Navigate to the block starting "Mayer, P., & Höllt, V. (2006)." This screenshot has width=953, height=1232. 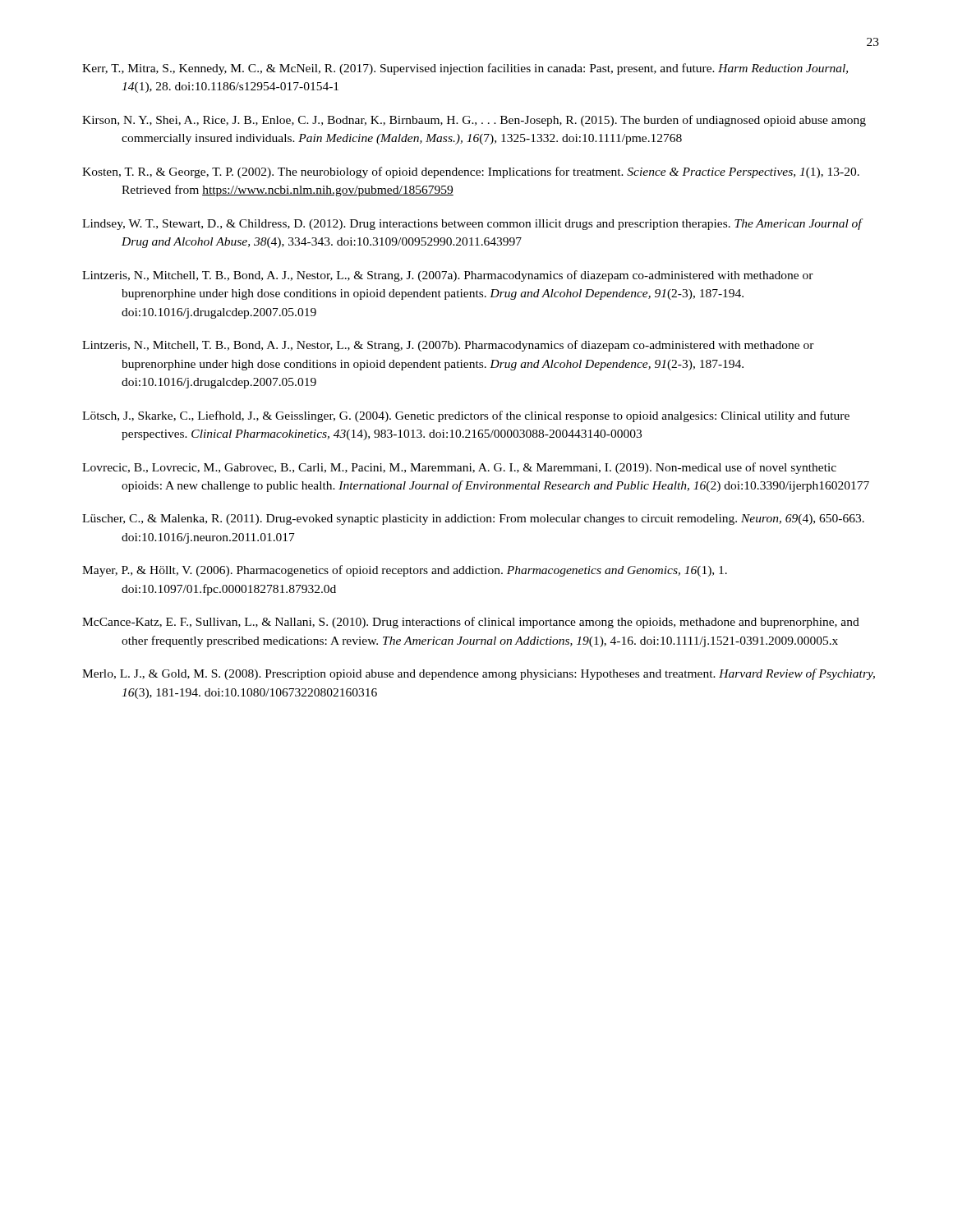(405, 579)
